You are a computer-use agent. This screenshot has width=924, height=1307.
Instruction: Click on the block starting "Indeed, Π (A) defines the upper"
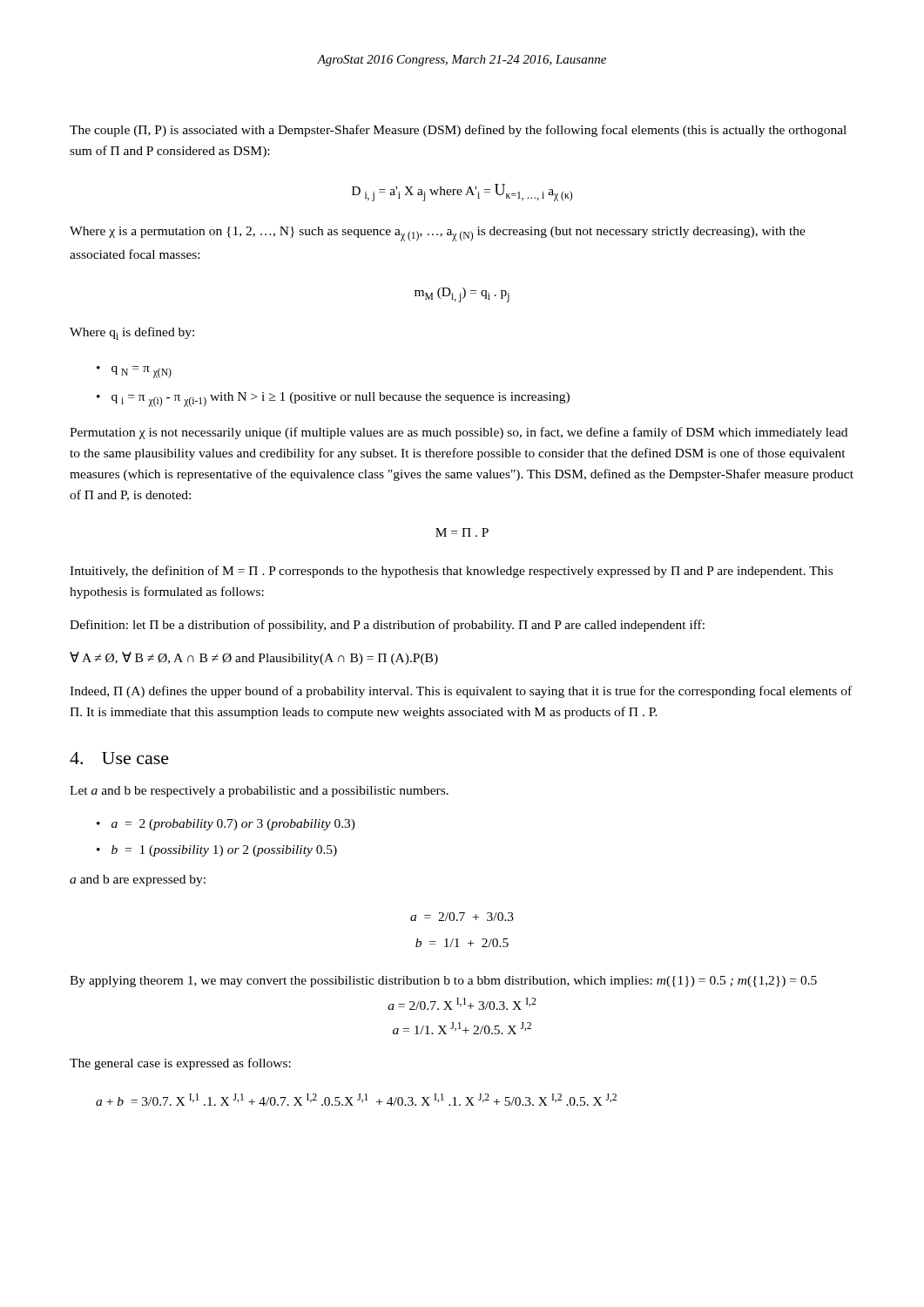coord(461,701)
